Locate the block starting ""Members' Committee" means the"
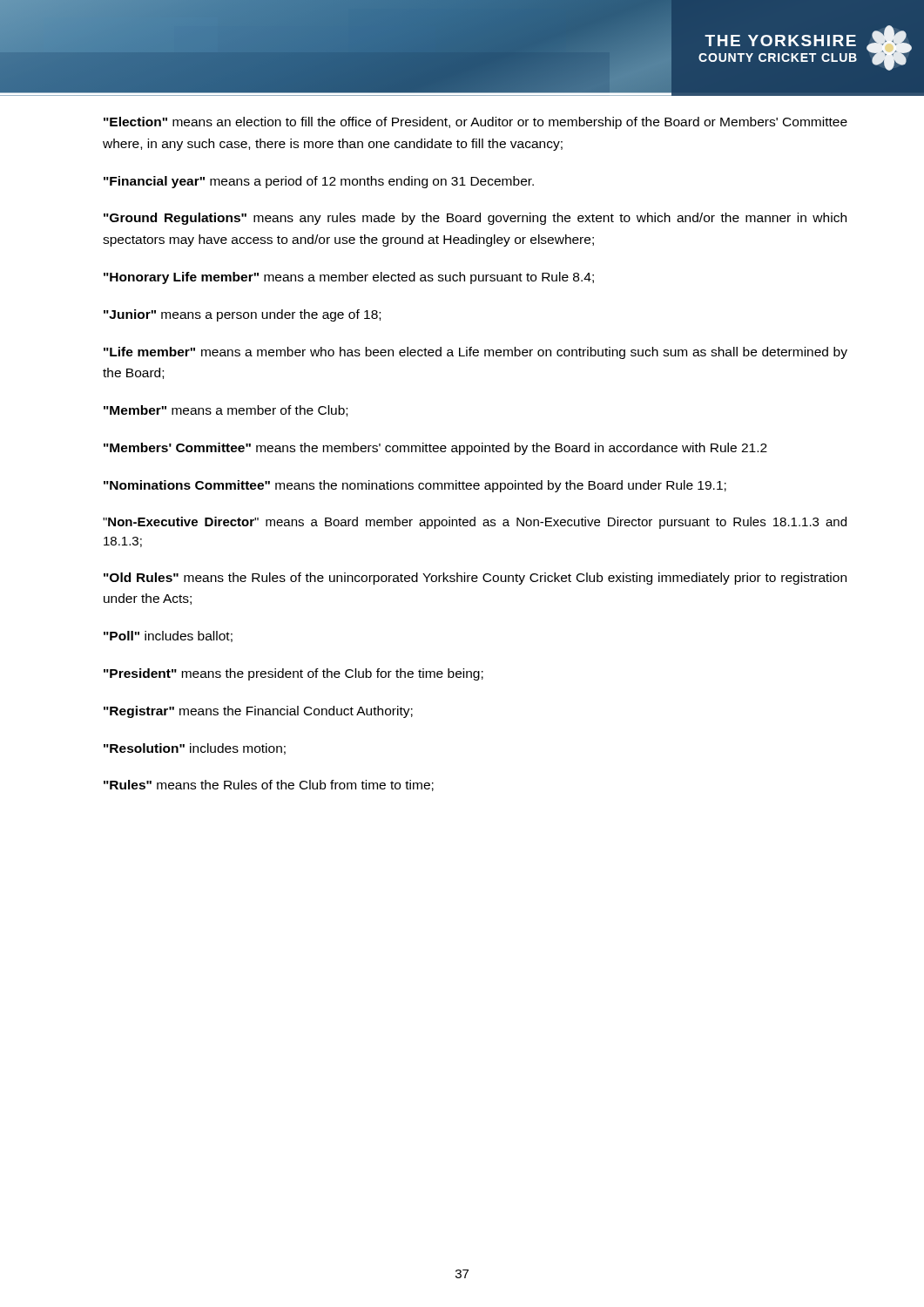The image size is (924, 1307). [435, 447]
